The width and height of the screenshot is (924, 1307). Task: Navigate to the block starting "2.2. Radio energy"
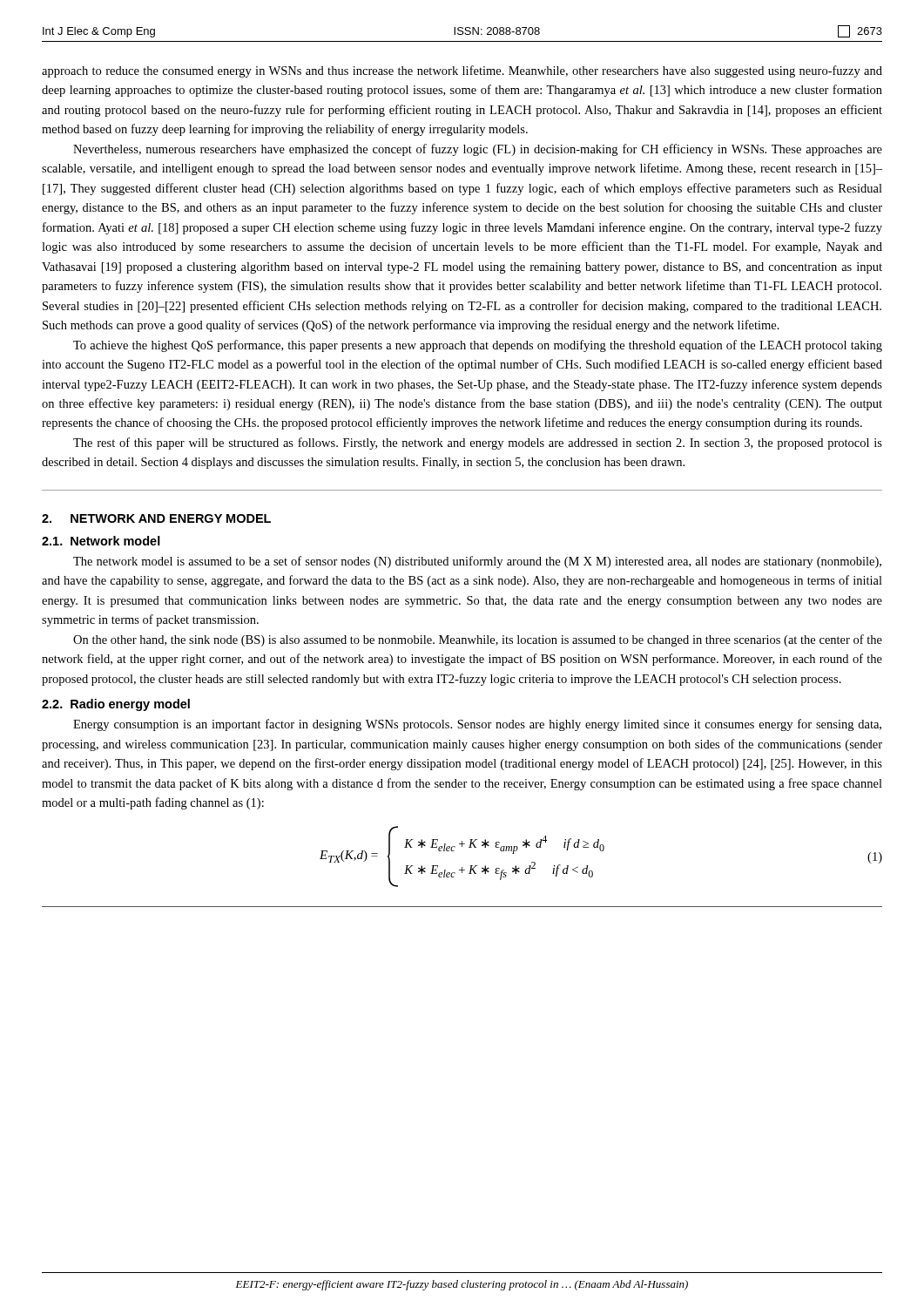tap(116, 704)
